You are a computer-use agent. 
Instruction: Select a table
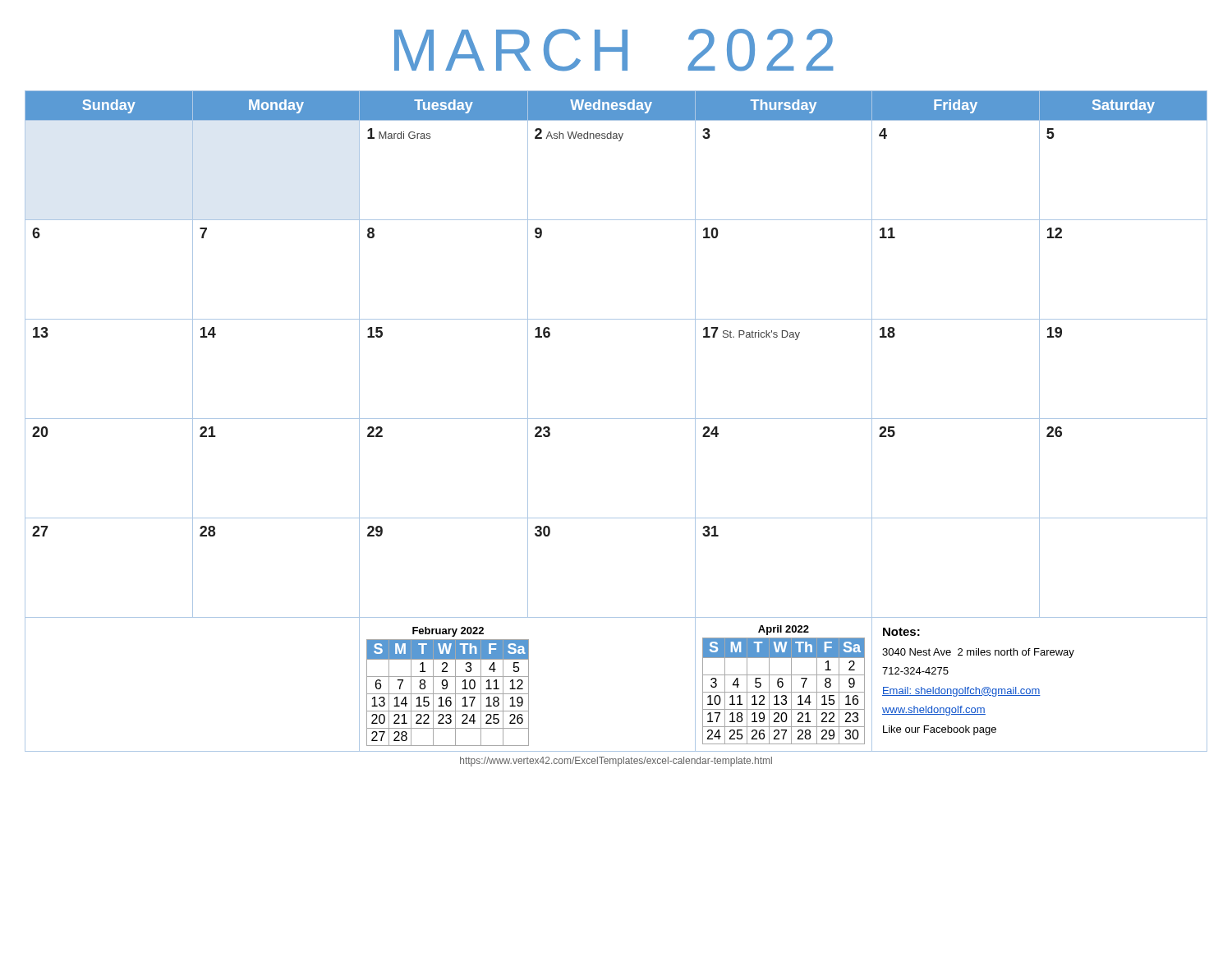[x=616, y=421]
